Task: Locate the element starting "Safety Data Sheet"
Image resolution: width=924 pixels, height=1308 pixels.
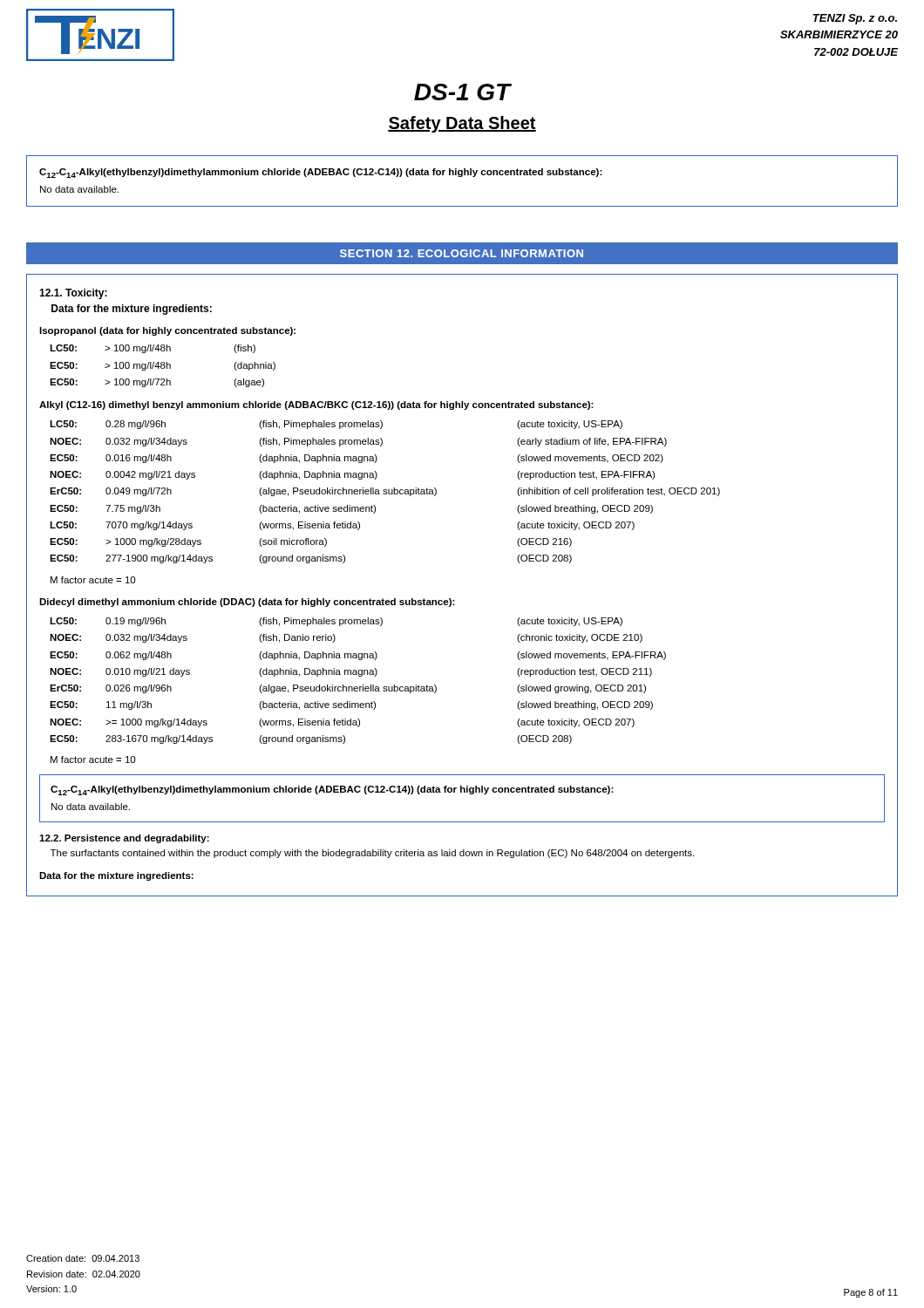Action: (462, 123)
